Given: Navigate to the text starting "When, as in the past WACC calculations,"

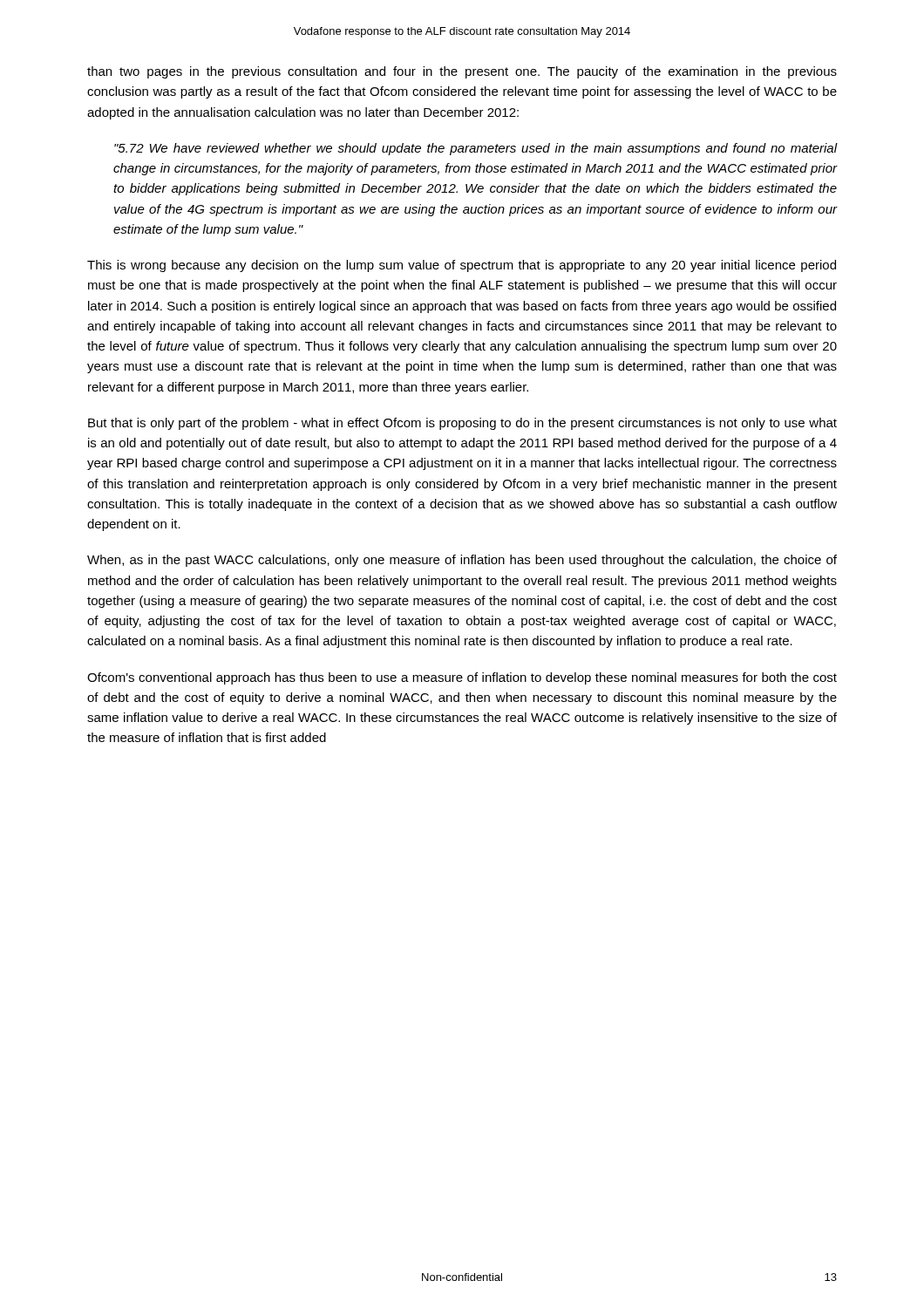Looking at the screenshot, I should 462,600.
